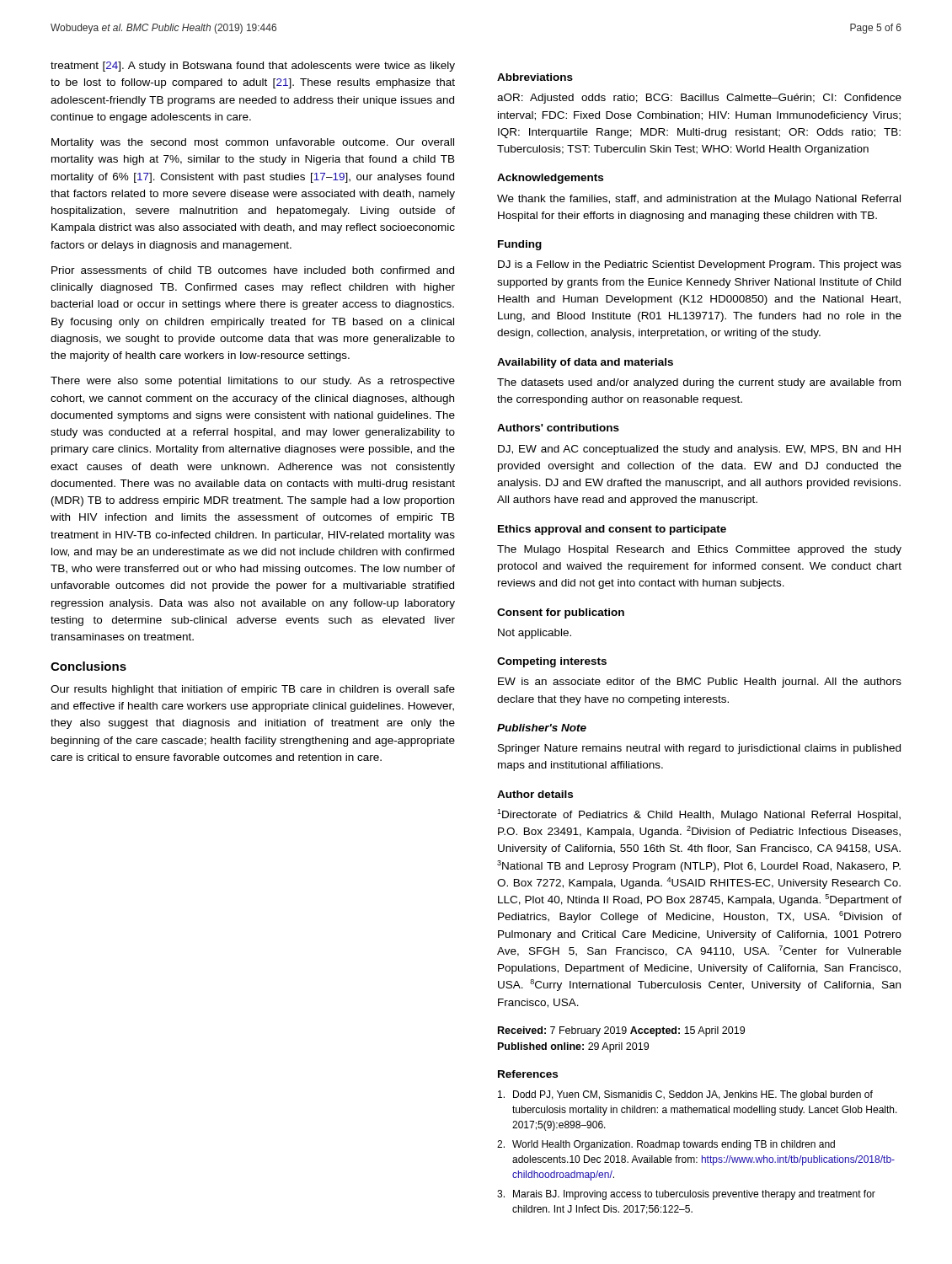The height and width of the screenshot is (1264, 952).
Task: Locate the text "Authors' contributions"
Action: tap(558, 428)
